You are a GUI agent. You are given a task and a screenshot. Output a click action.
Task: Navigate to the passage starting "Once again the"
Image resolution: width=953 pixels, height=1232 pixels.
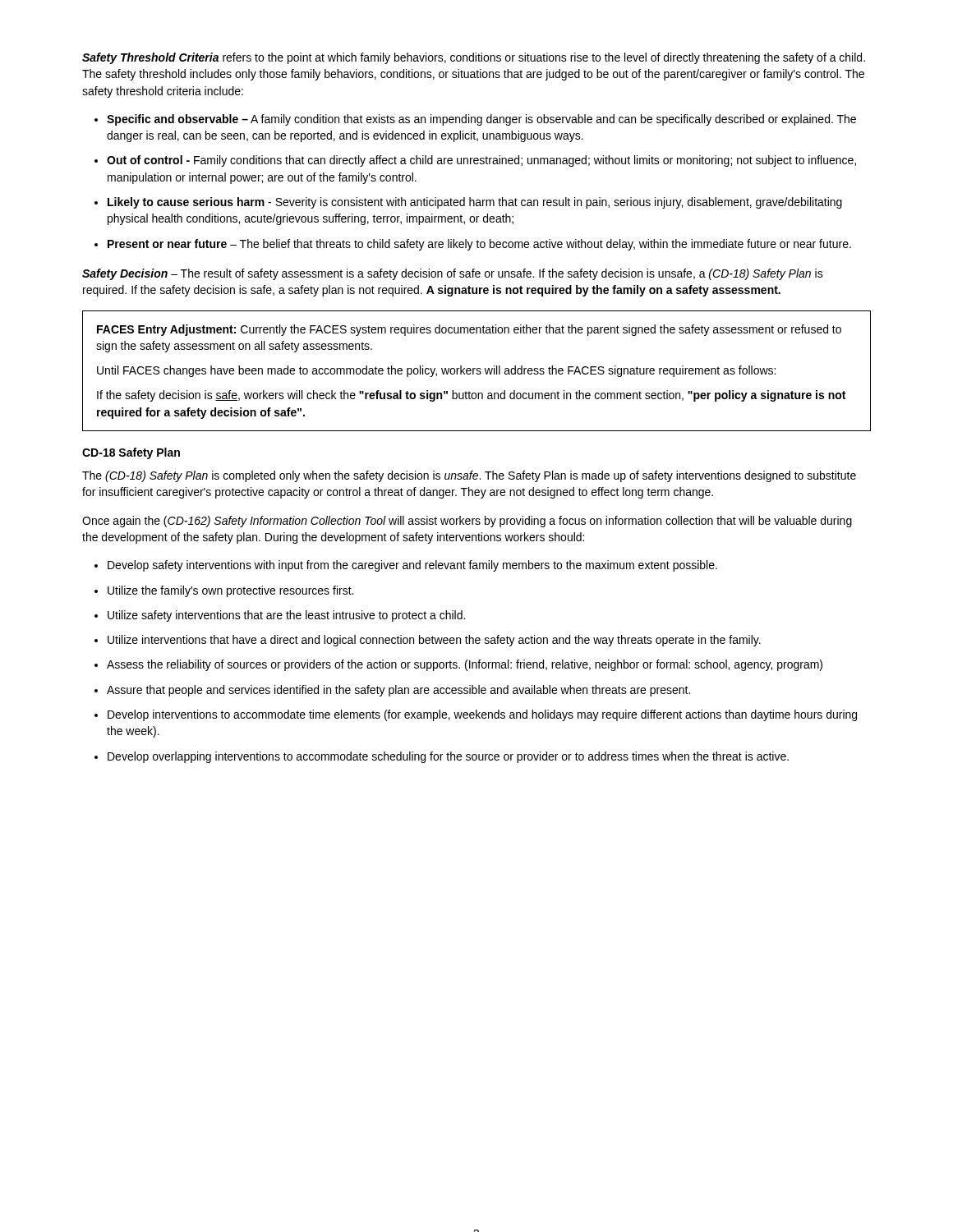tap(467, 529)
